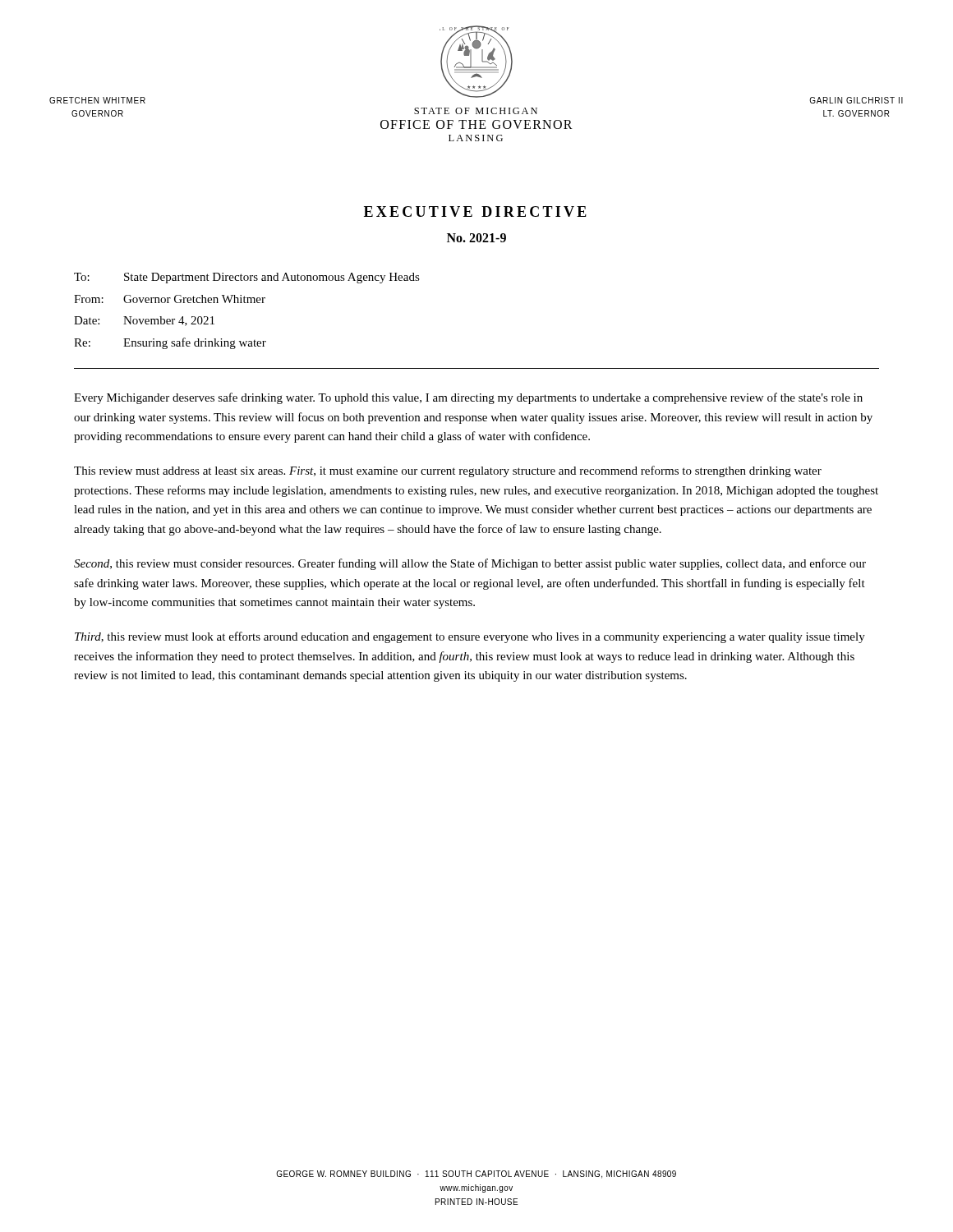Screen dimensions: 1232x953
Task: Click a illustration
Action: click(x=476, y=62)
